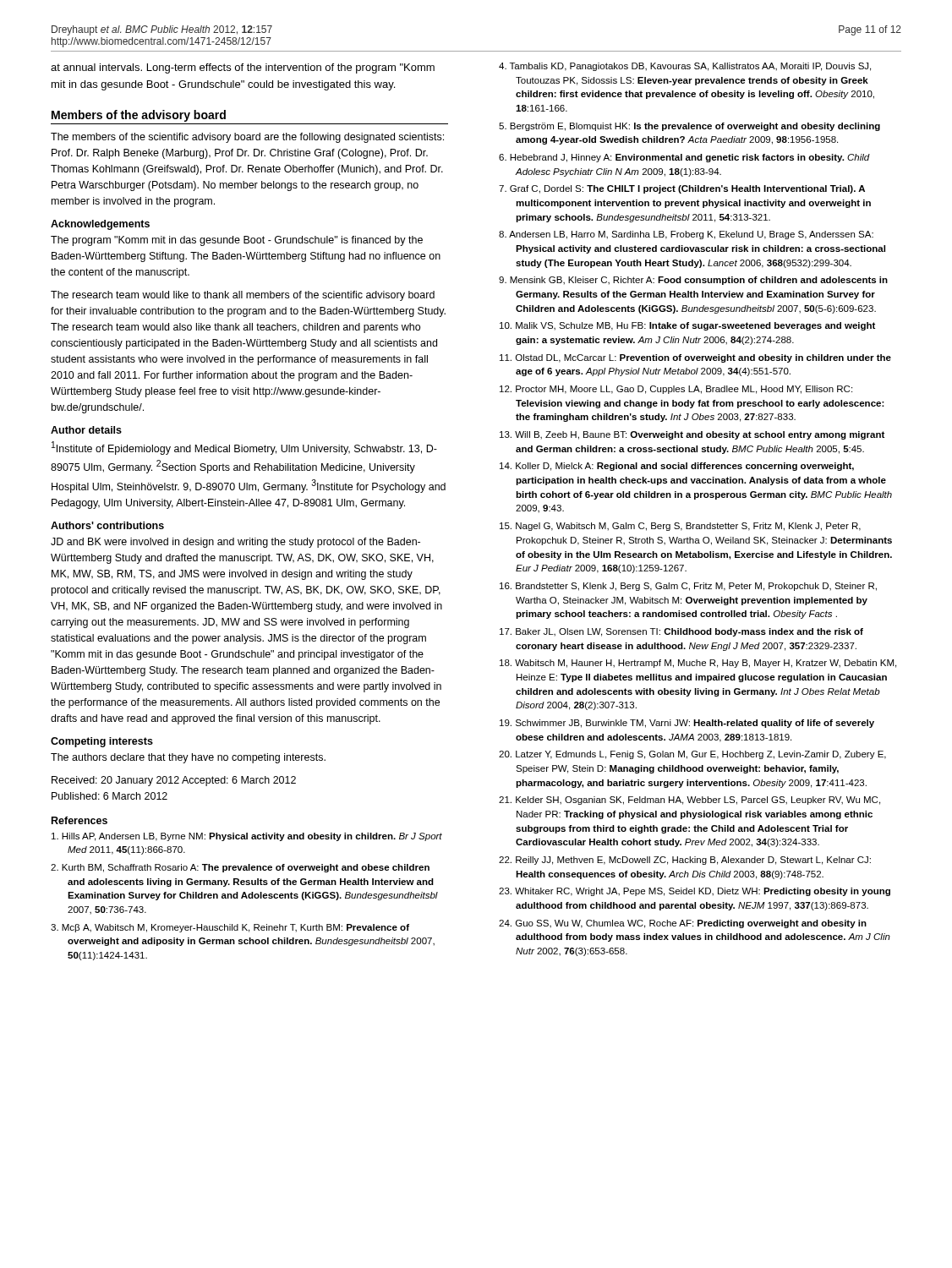
Task: Locate the list item containing "2. Kurth BM, Schaffrath Rosario A: The"
Action: pyautogui.click(x=244, y=889)
